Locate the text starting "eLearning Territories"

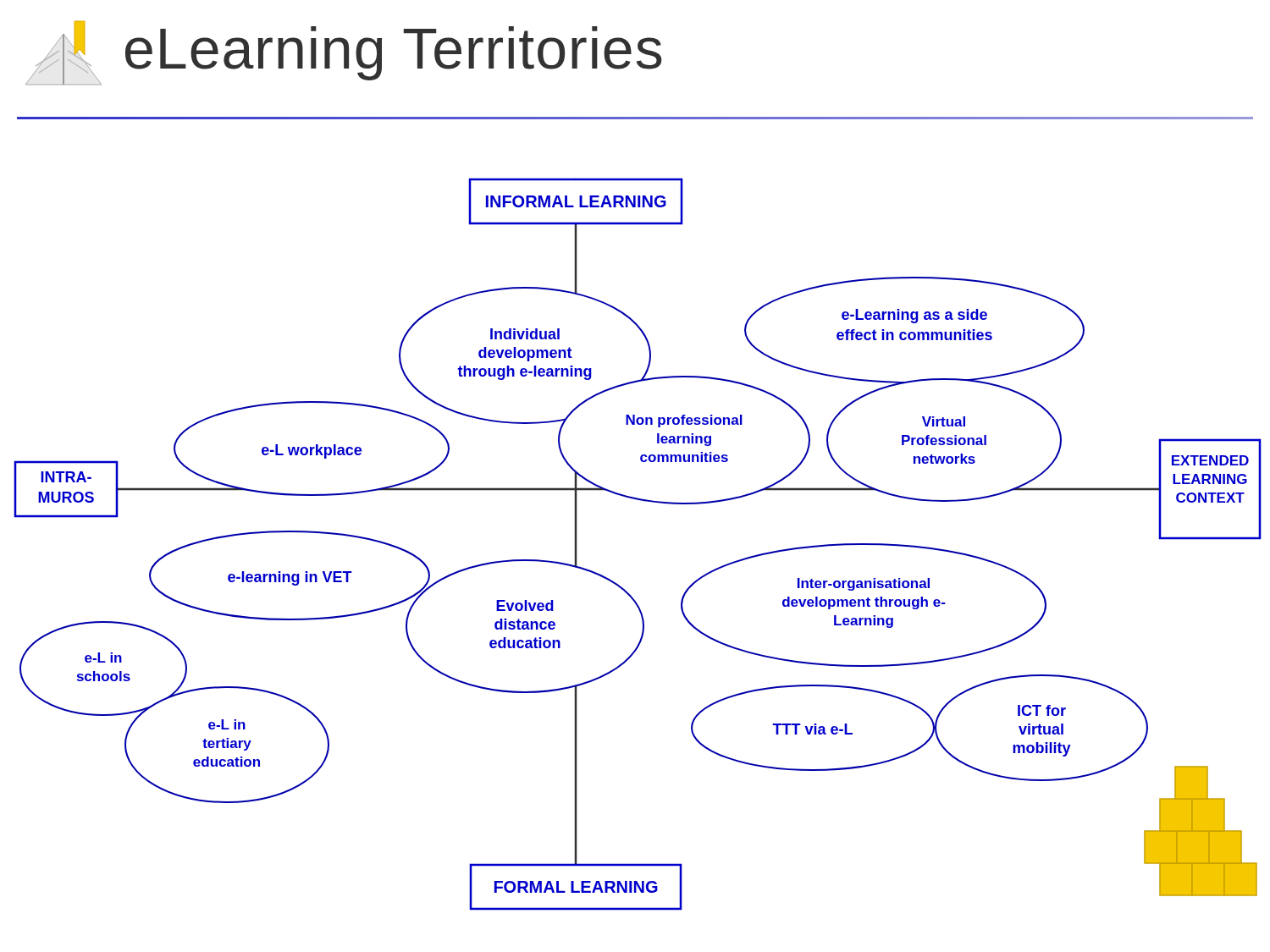click(x=394, y=48)
